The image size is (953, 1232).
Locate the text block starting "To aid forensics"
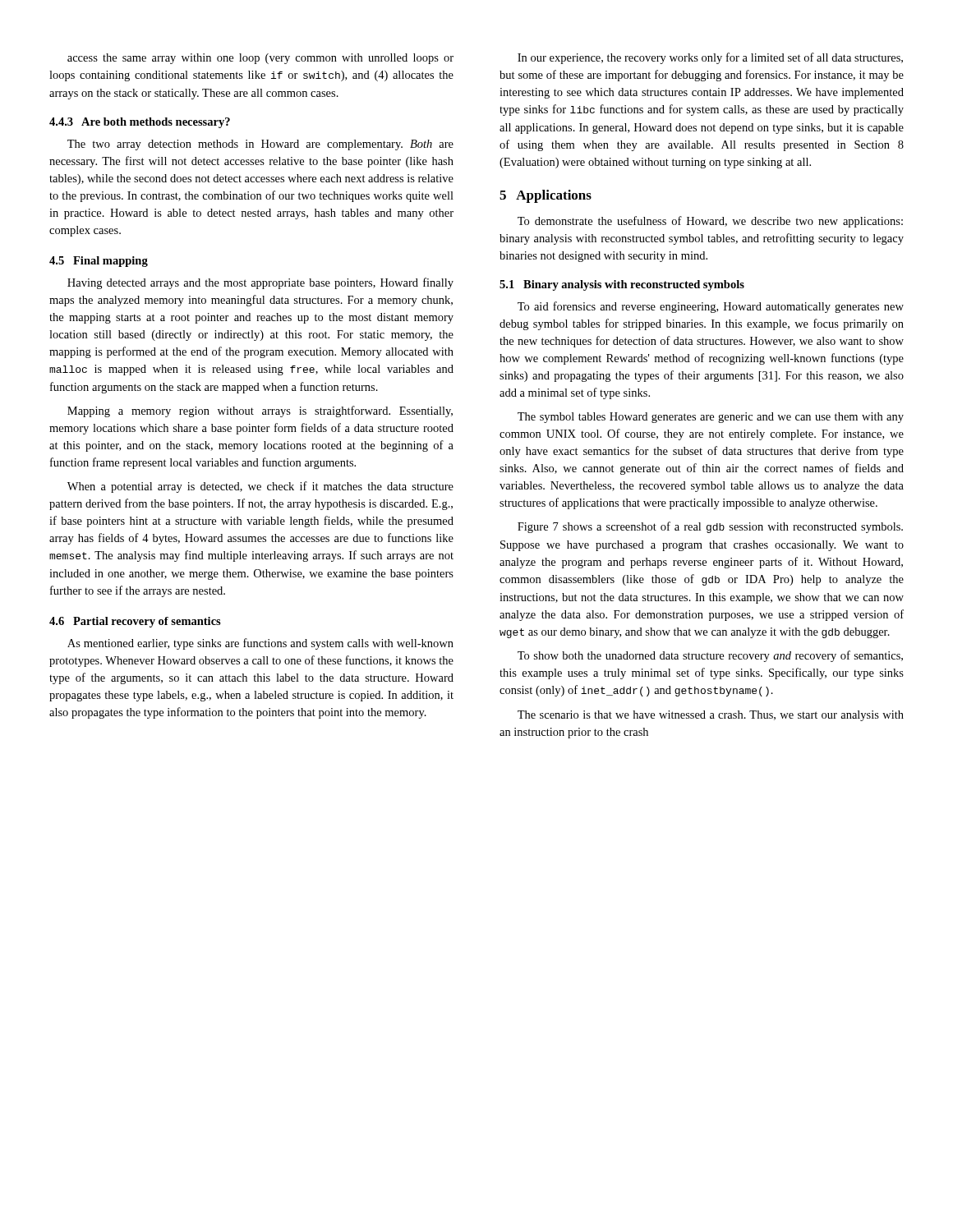(702, 520)
